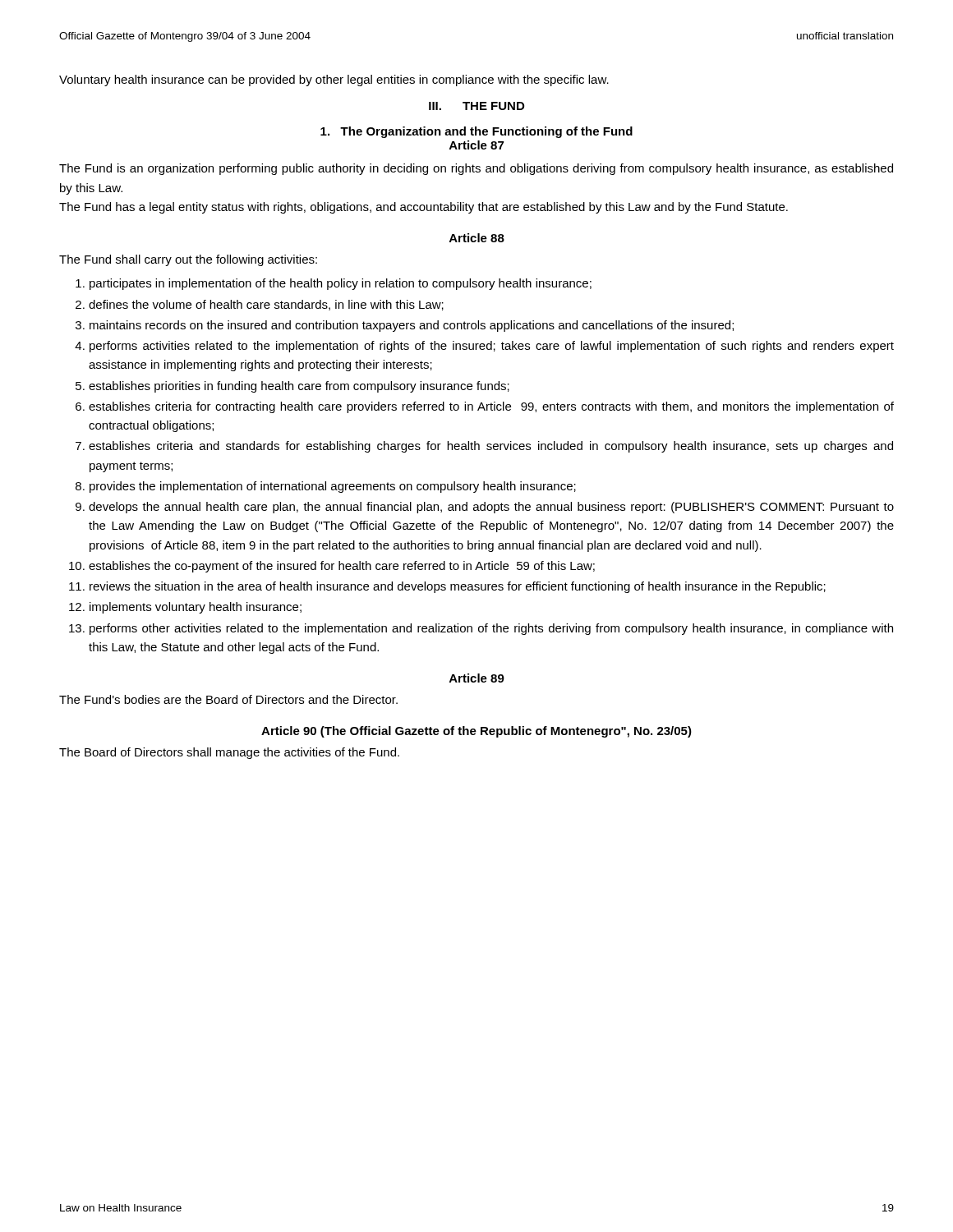Click the passage that begins "performs other activities related to the implementation"
This screenshot has height=1232, width=953.
coord(491,637)
